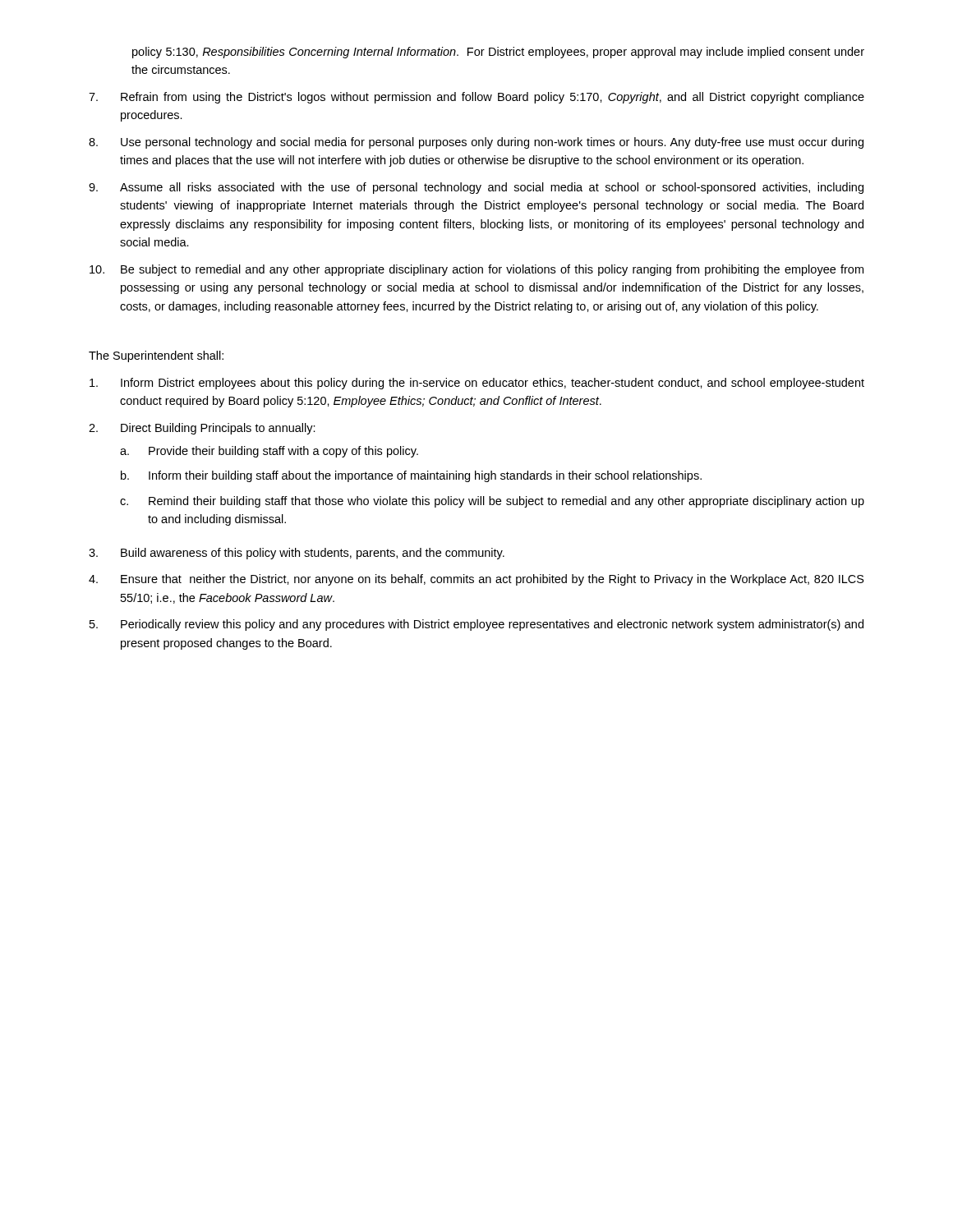Navigate to the text starting "Inform District employees about this policy during"

tap(476, 392)
